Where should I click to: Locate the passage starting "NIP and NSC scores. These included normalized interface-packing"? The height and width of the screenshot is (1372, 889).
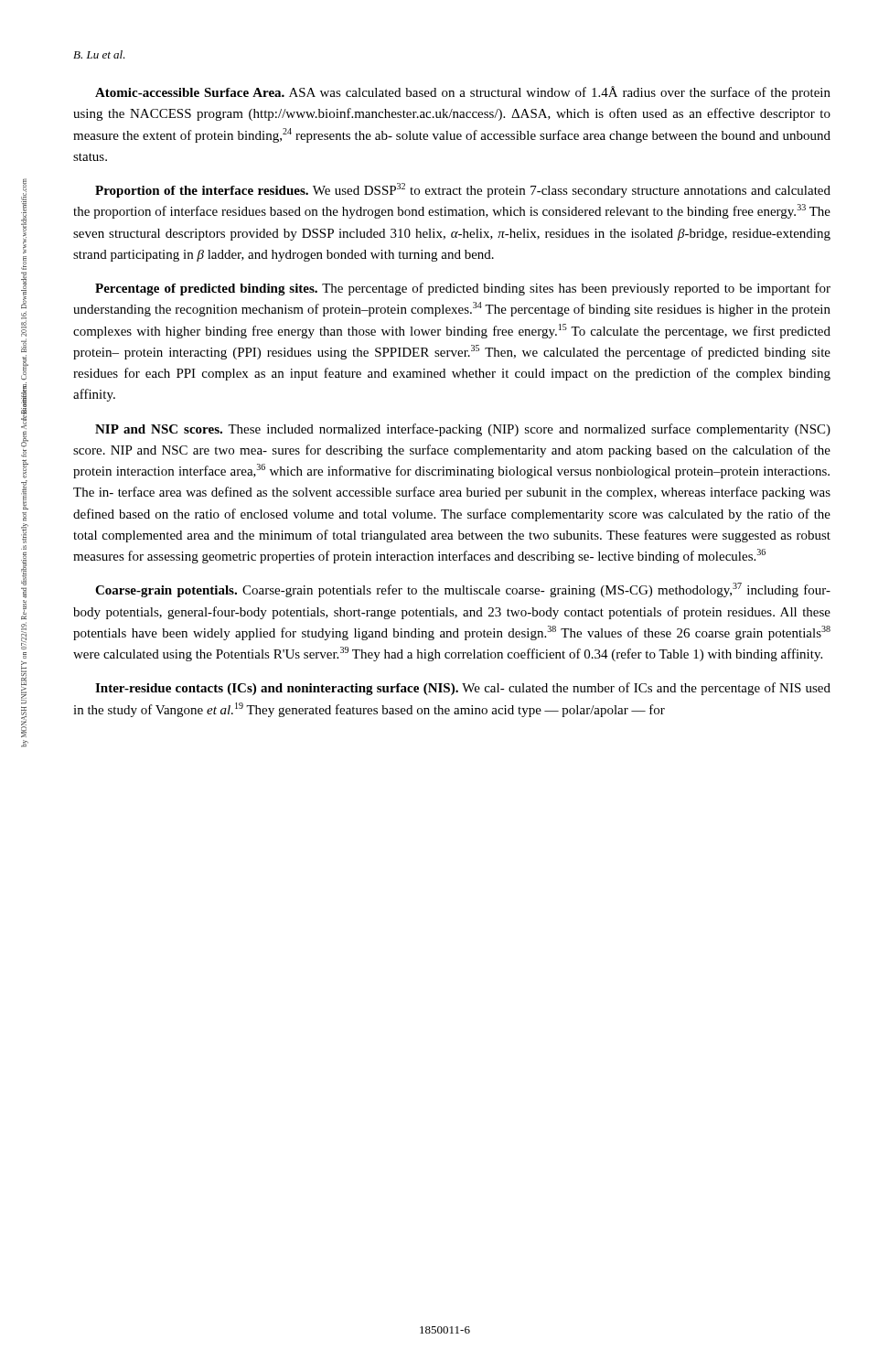[x=452, y=492]
